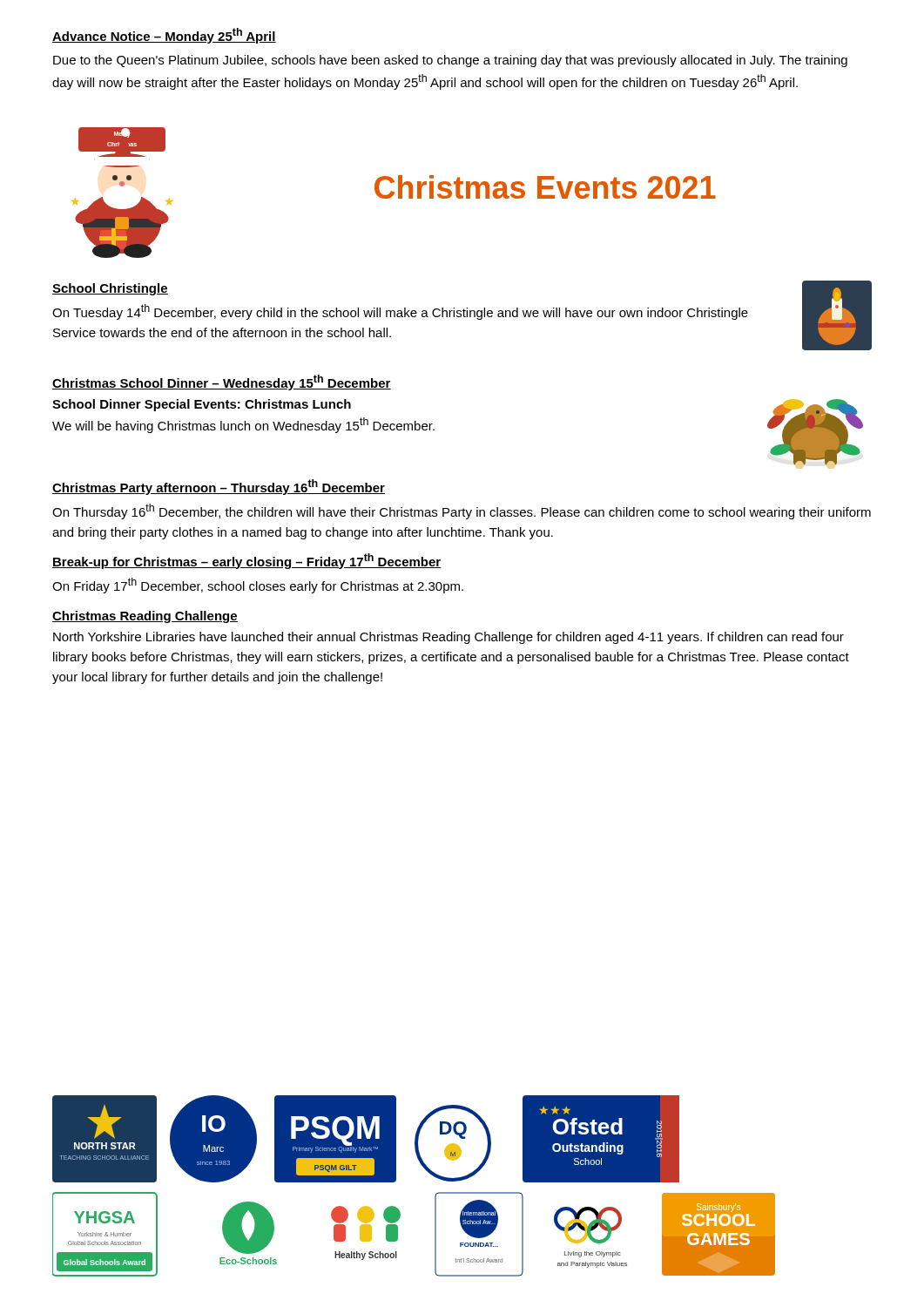Point to "Christmas School Dinner – Wednesday 15th December"
Viewport: 924px width, 1307px height.
[221, 382]
